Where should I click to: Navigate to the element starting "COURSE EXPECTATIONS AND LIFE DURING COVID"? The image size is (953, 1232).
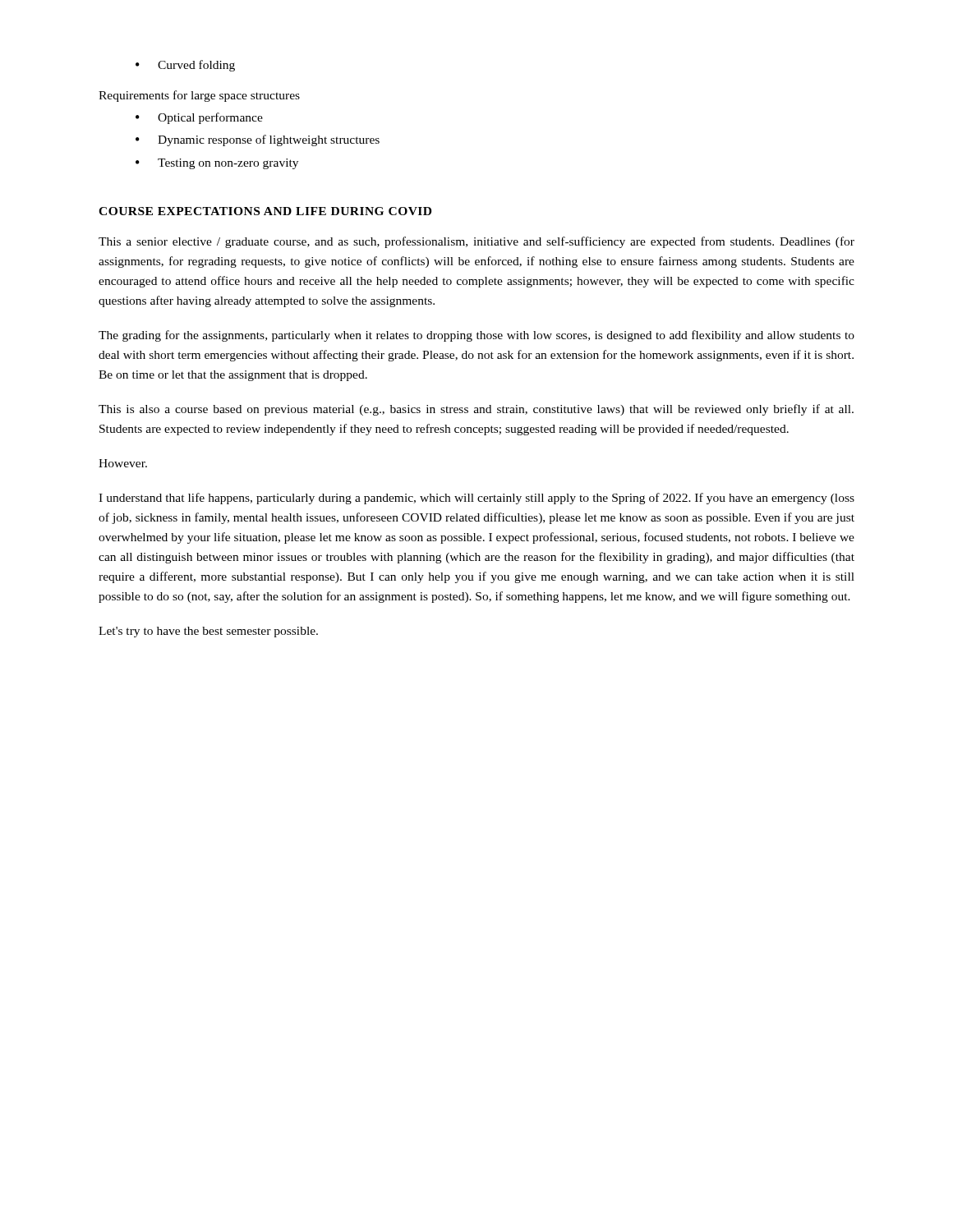pos(266,211)
